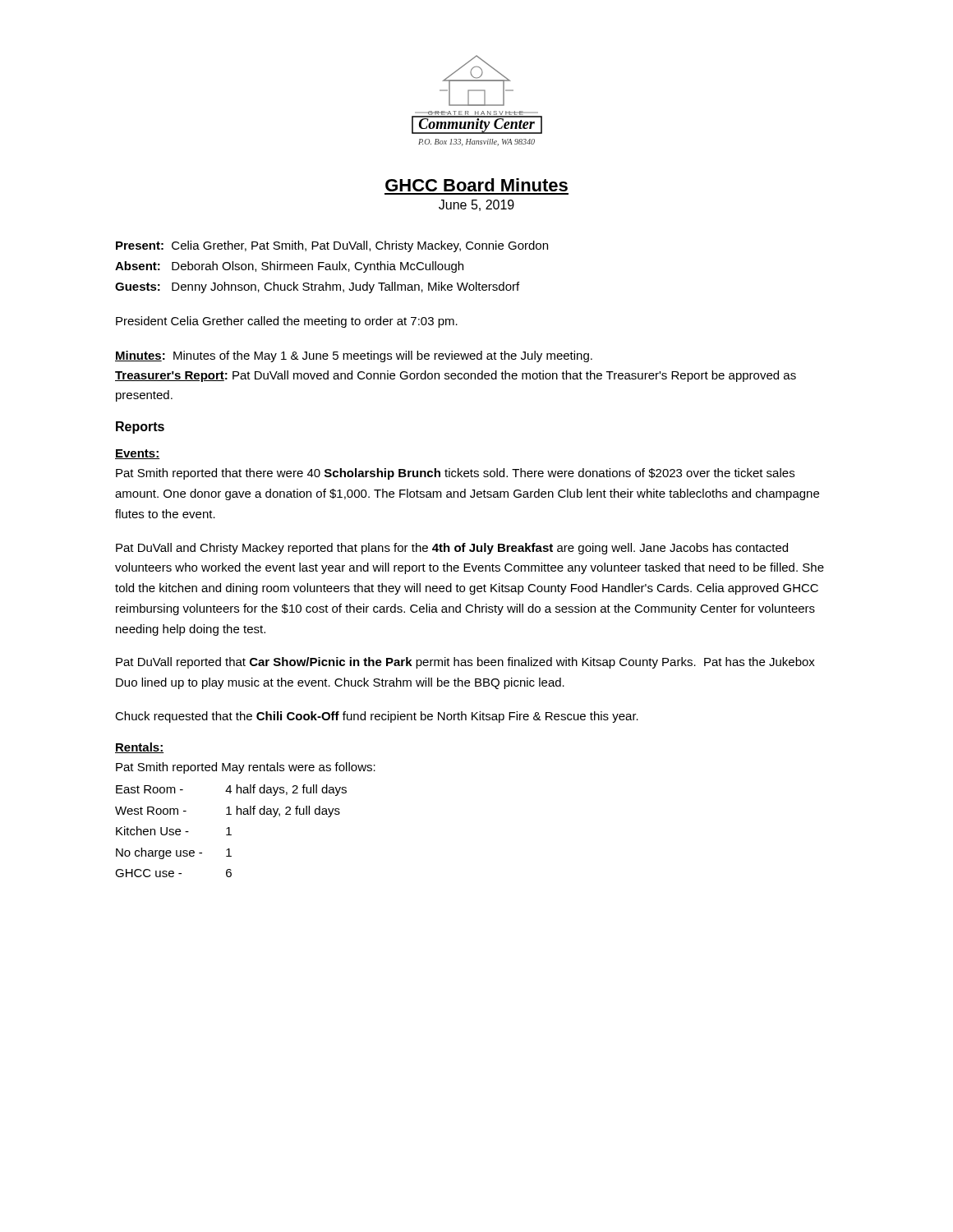Image resolution: width=953 pixels, height=1232 pixels.
Task: Locate the block of text that opens with "President Celia Grether called"
Action: 287,321
